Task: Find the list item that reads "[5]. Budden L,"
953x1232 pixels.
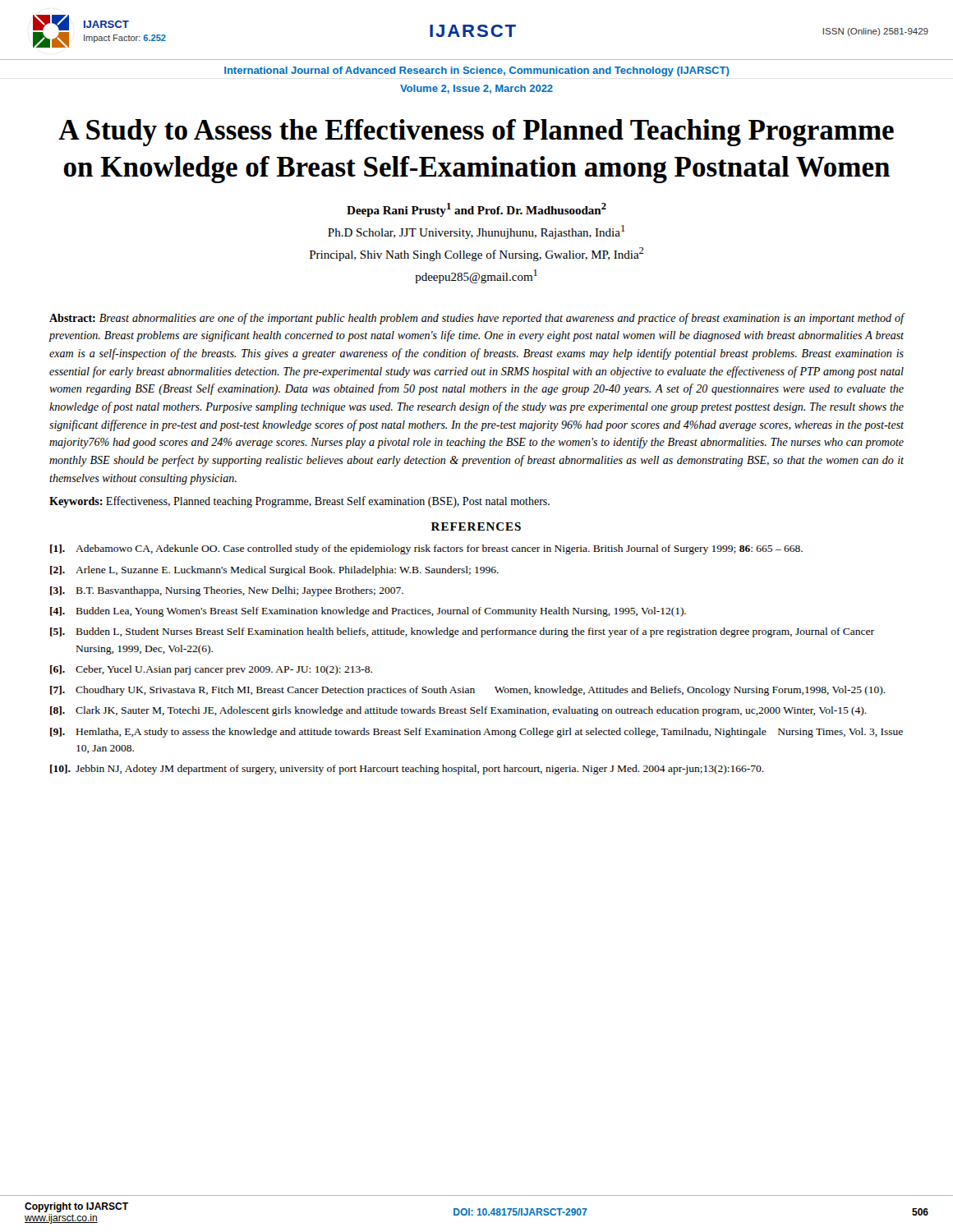Action: coord(476,640)
